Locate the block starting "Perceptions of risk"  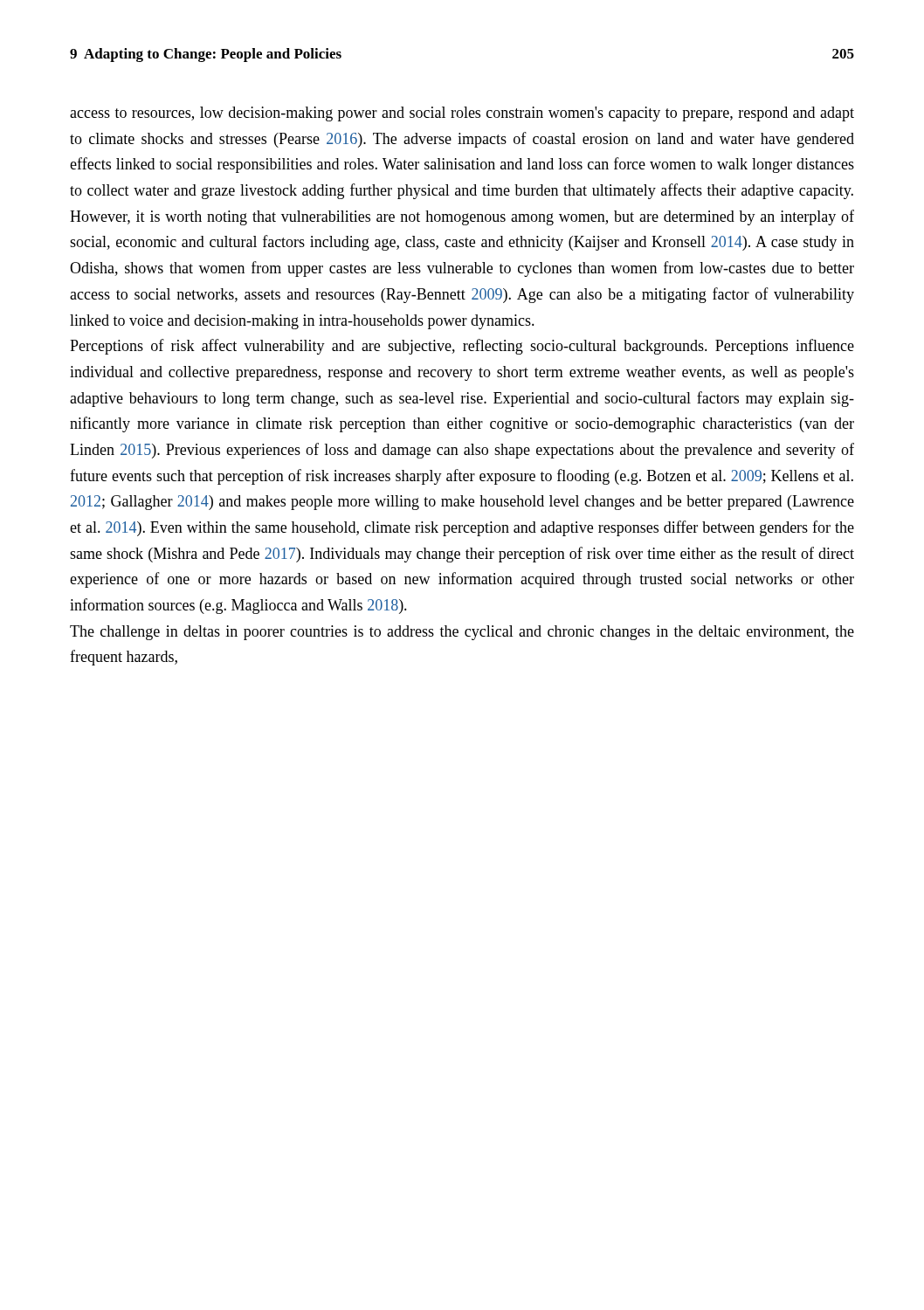[x=462, y=476]
